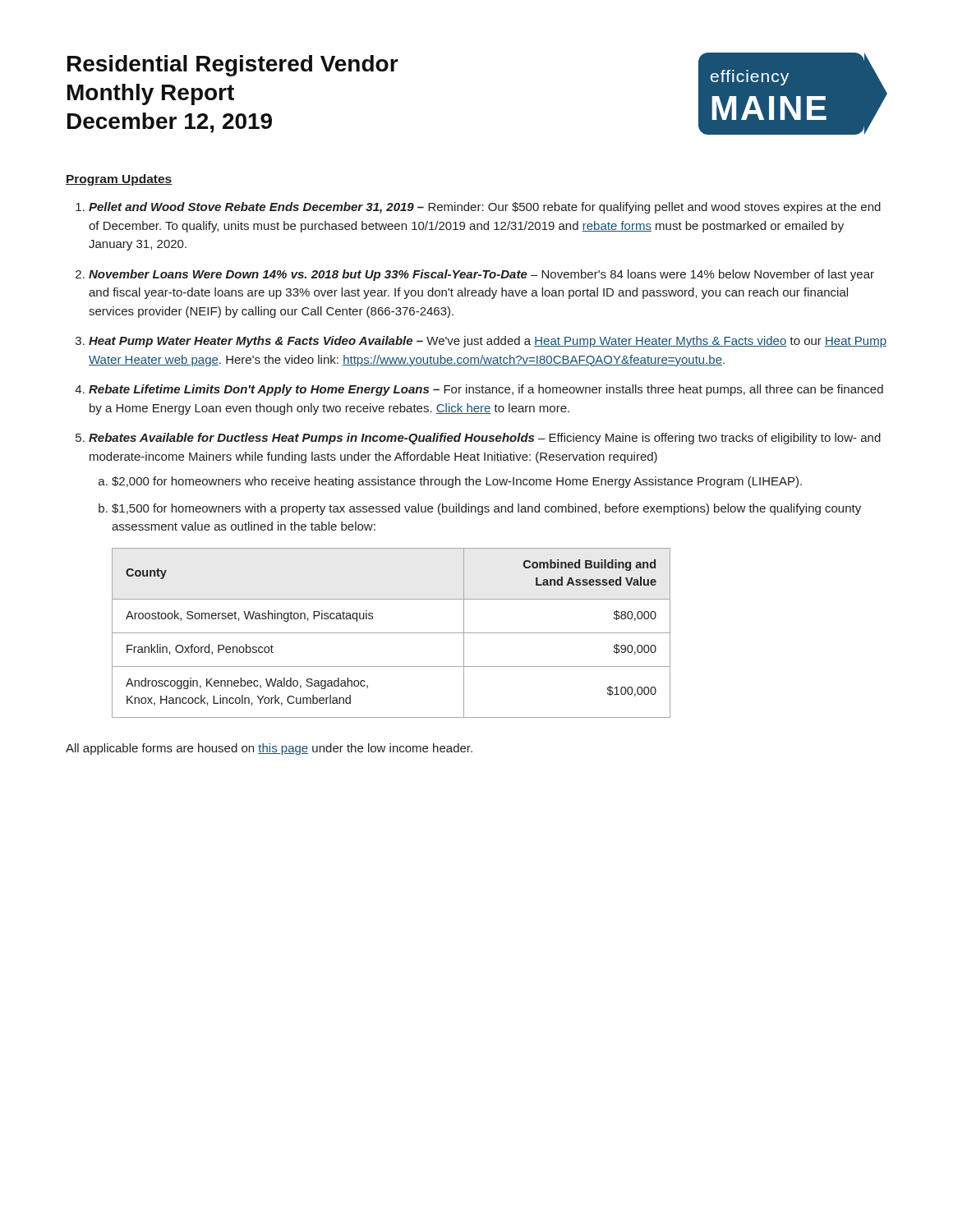Screen dimensions: 1232x953
Task: Select the text block that reads "All applicable forms are housed on"
Action: (x=270, y=748)
